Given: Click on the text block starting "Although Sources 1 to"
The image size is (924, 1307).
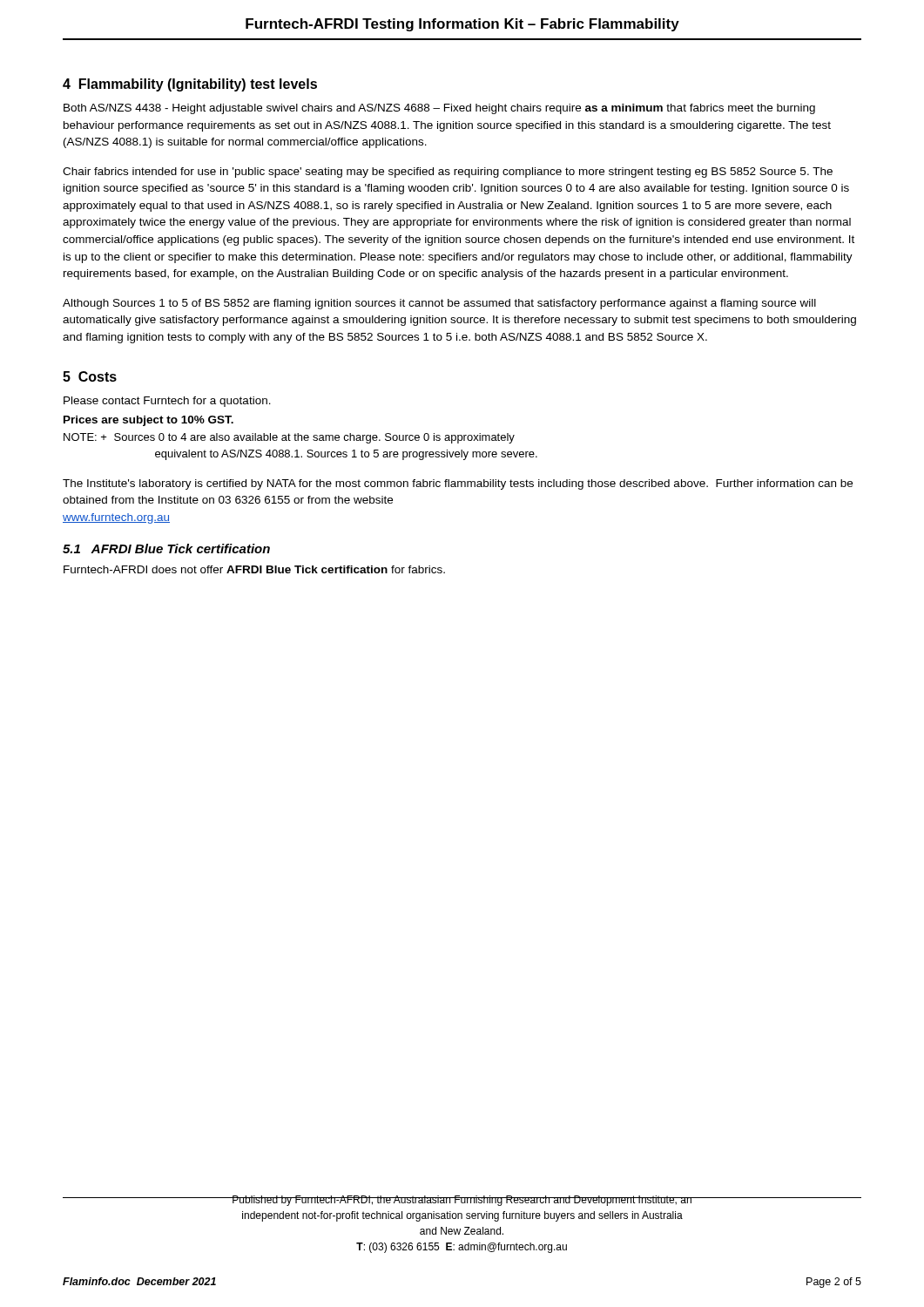Looking at the screenshot, I should pyautogui.click(x=460, y=319).
